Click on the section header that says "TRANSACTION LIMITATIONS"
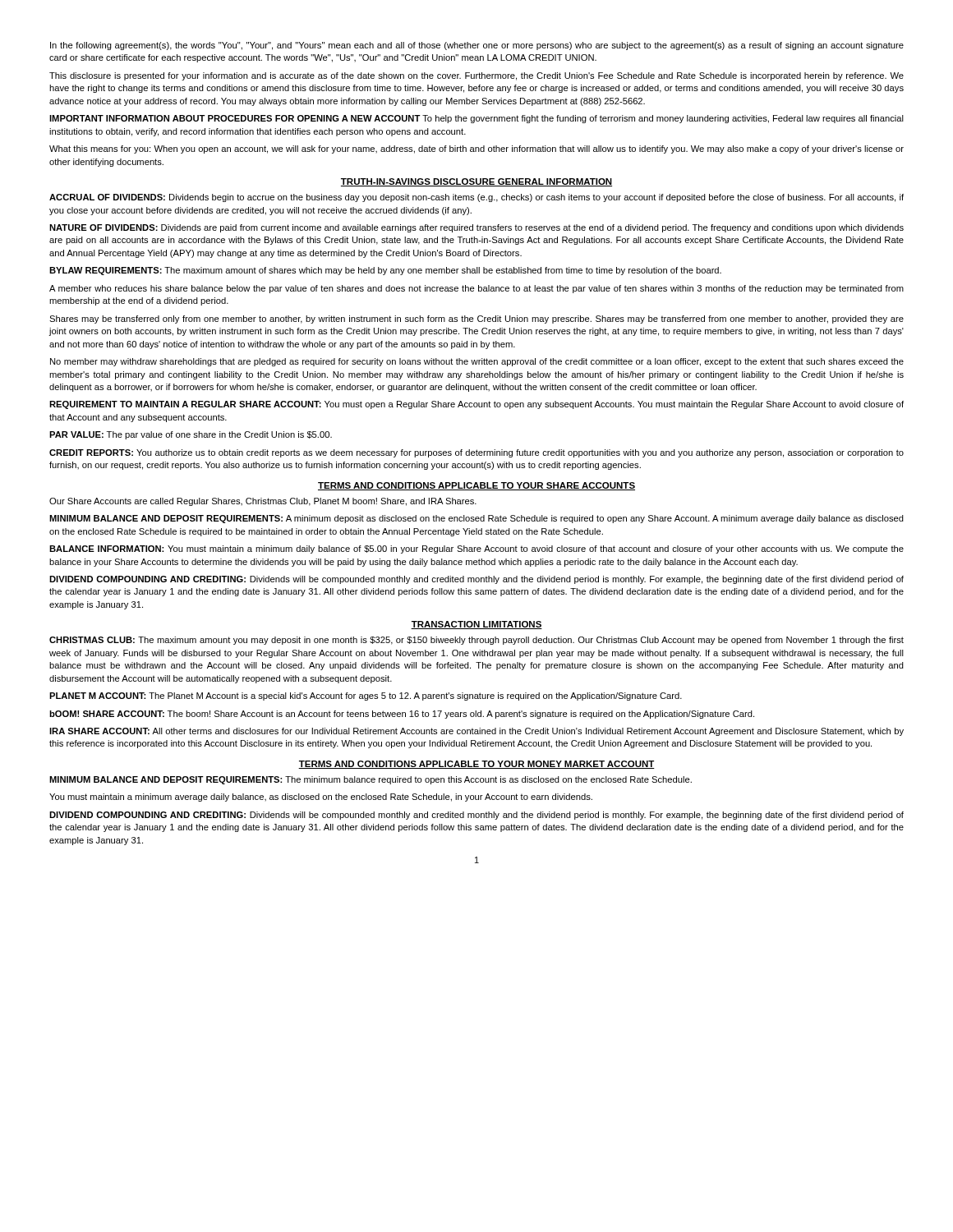Screen dimensions: 1232x953 [x=476, y=625]
